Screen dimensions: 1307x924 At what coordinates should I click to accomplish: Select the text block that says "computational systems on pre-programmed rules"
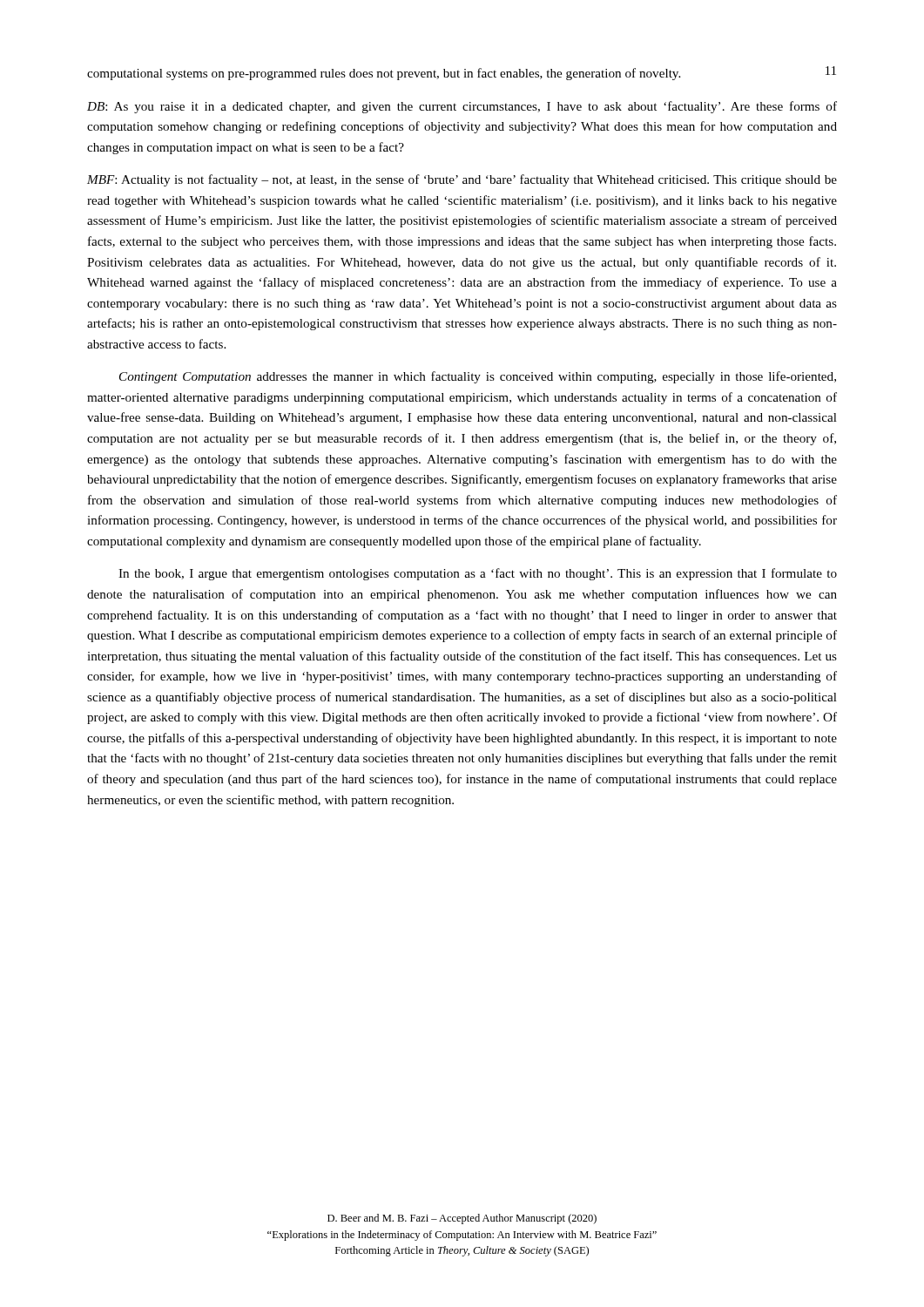pos(462,73)
